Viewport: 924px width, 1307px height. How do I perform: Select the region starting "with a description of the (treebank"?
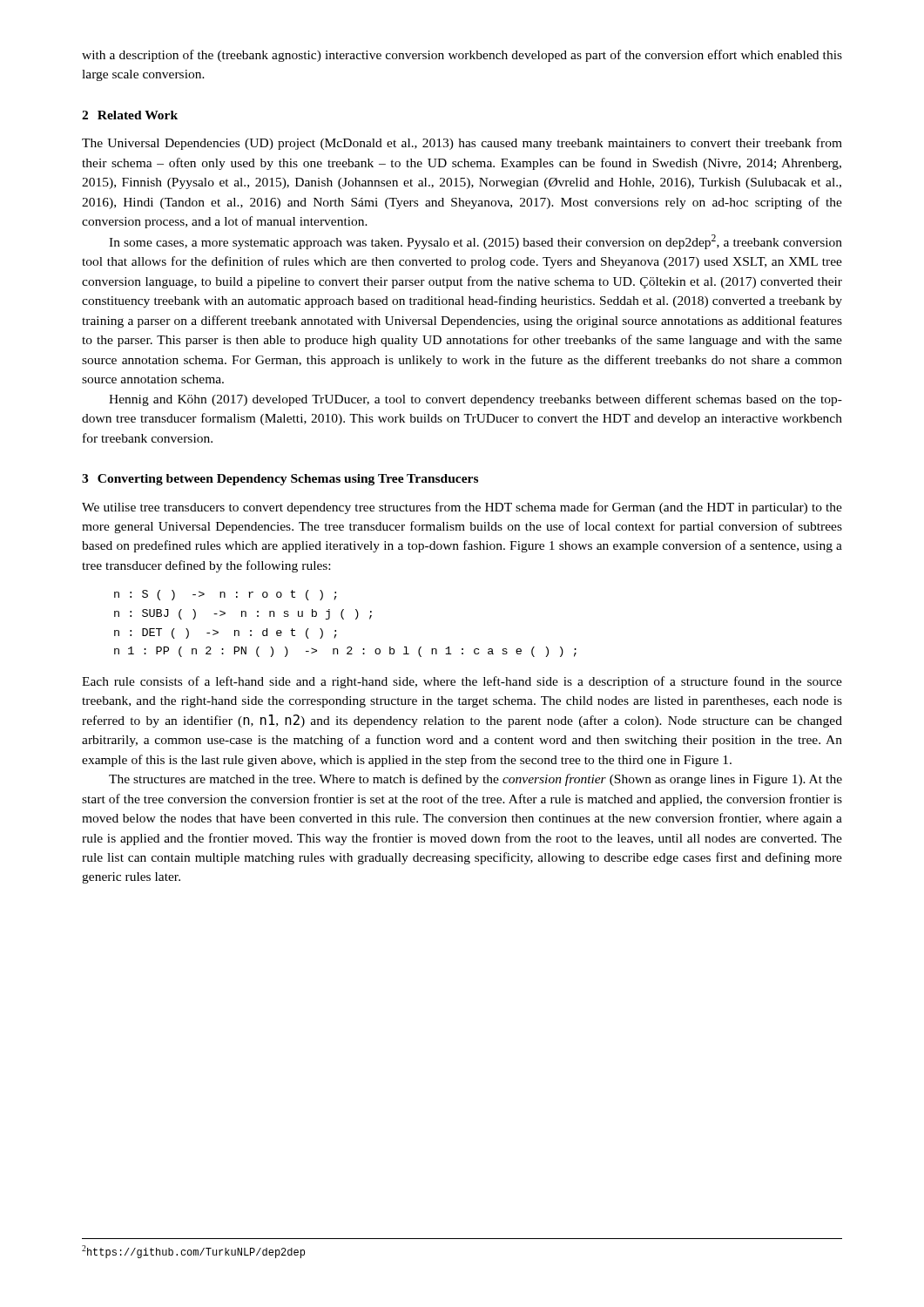(462, 65)
